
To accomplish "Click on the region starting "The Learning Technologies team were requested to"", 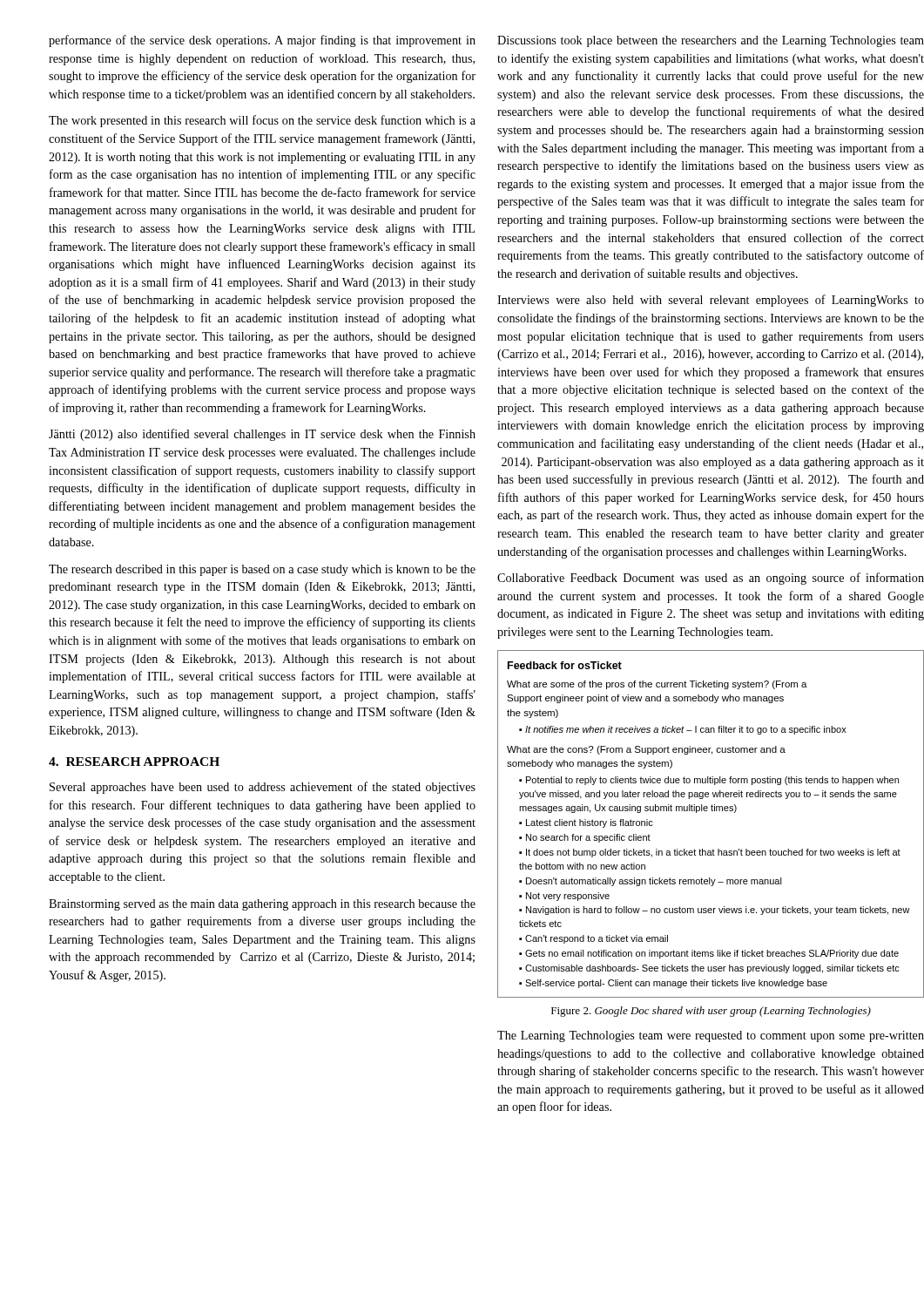I will (x=711, y=1071).
